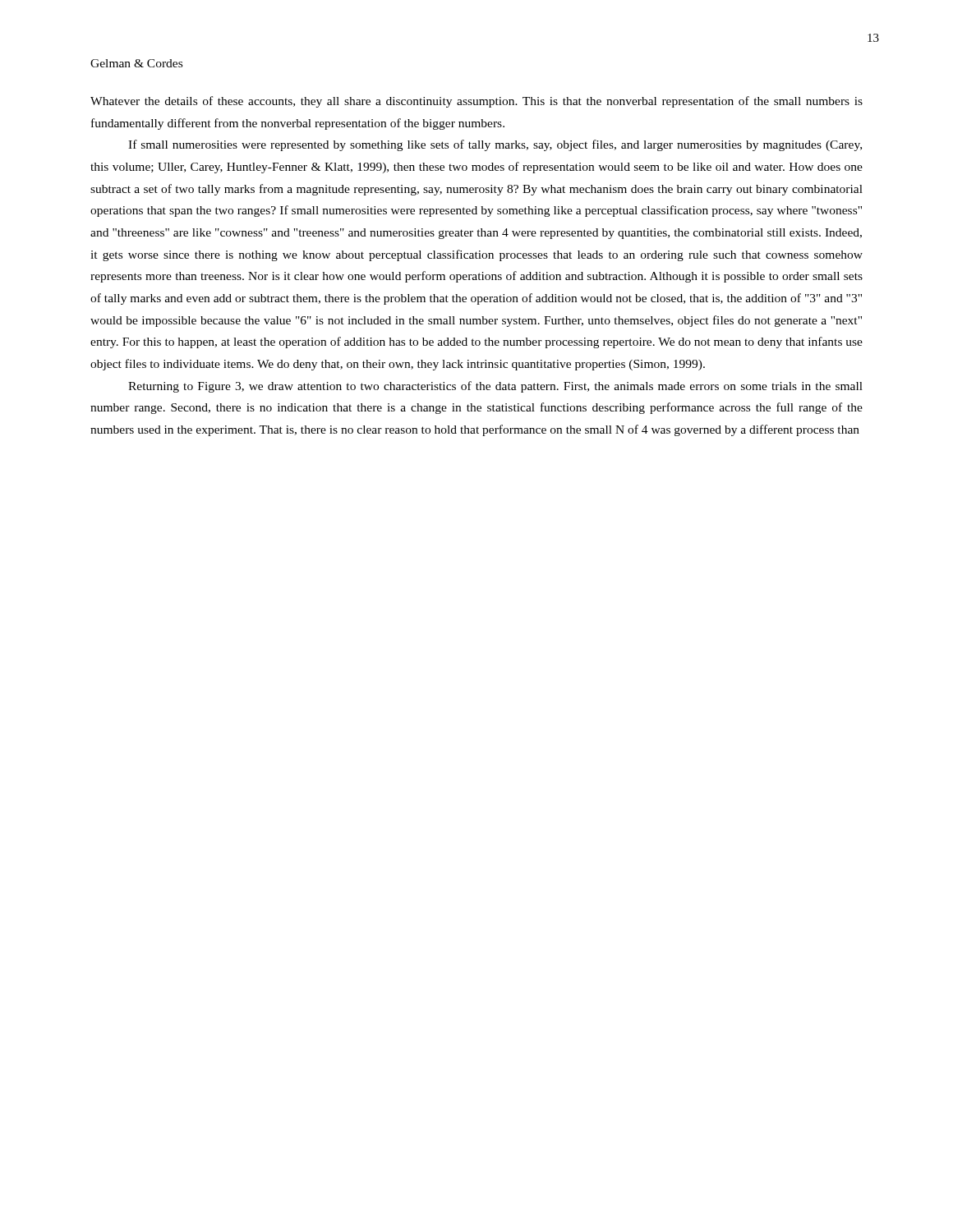Find the text block containing "Returning to Figure 3, we"
The height and width of the screenshot is (1232, 953).
pyautogui.click(x=476, y=407)
